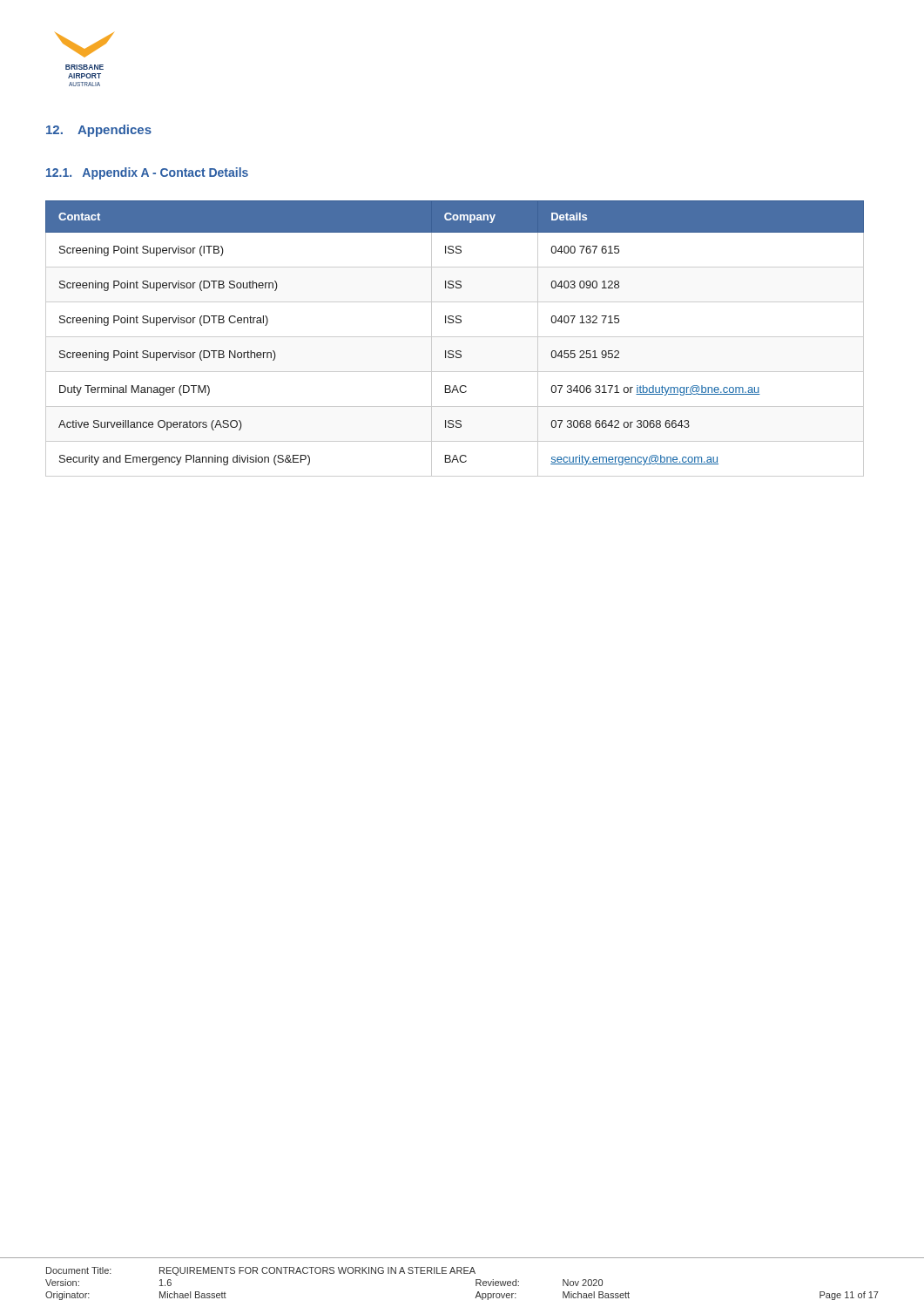Viewport: 924px width, 1307px height.
Task: Locate the section header that says "12.1. Appendix A - Contact Details"
Action: pyautogui.click(x=147, y=173)
